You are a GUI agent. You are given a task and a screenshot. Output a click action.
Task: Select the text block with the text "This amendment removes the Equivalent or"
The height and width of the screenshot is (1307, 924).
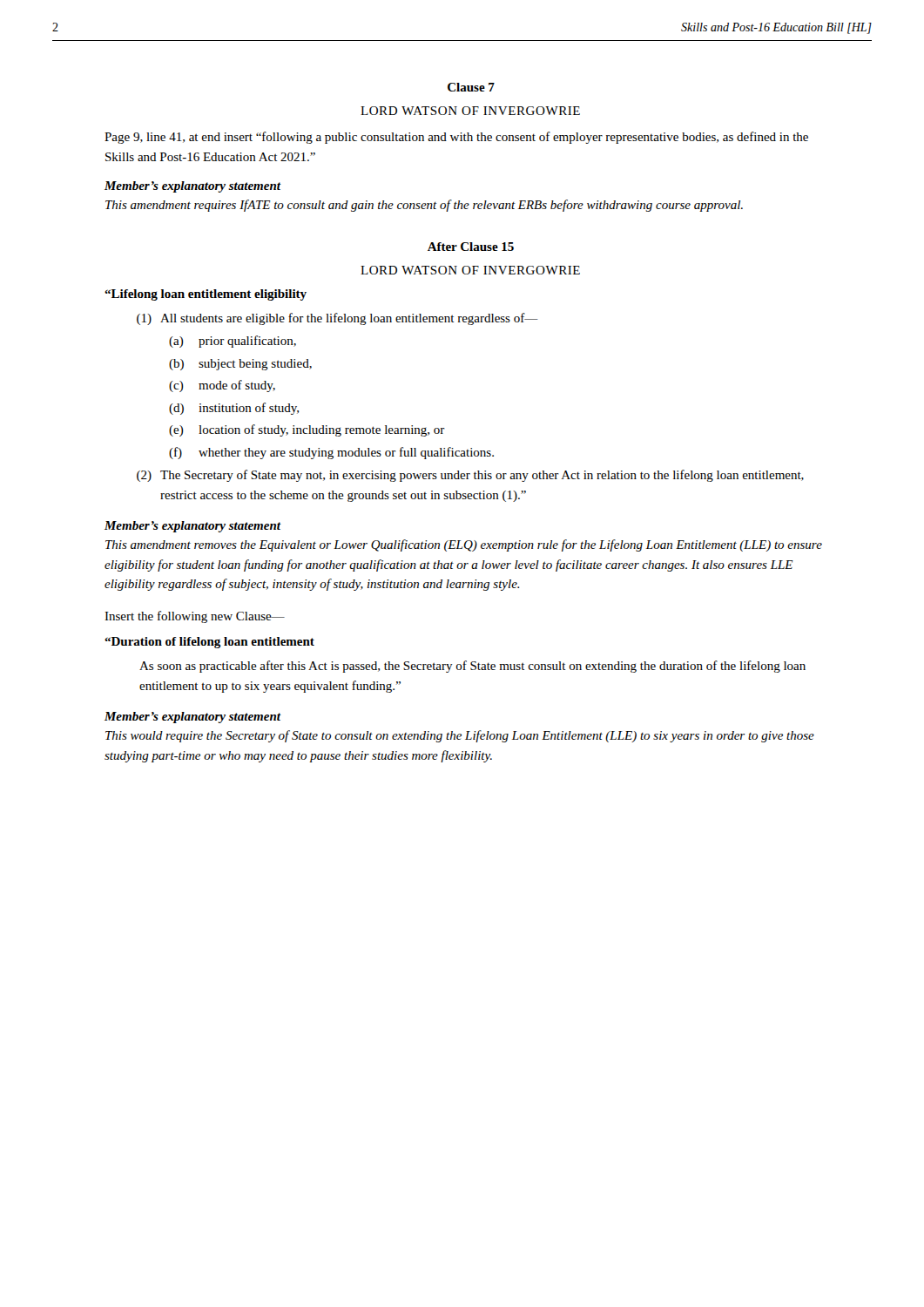[463, 564]
